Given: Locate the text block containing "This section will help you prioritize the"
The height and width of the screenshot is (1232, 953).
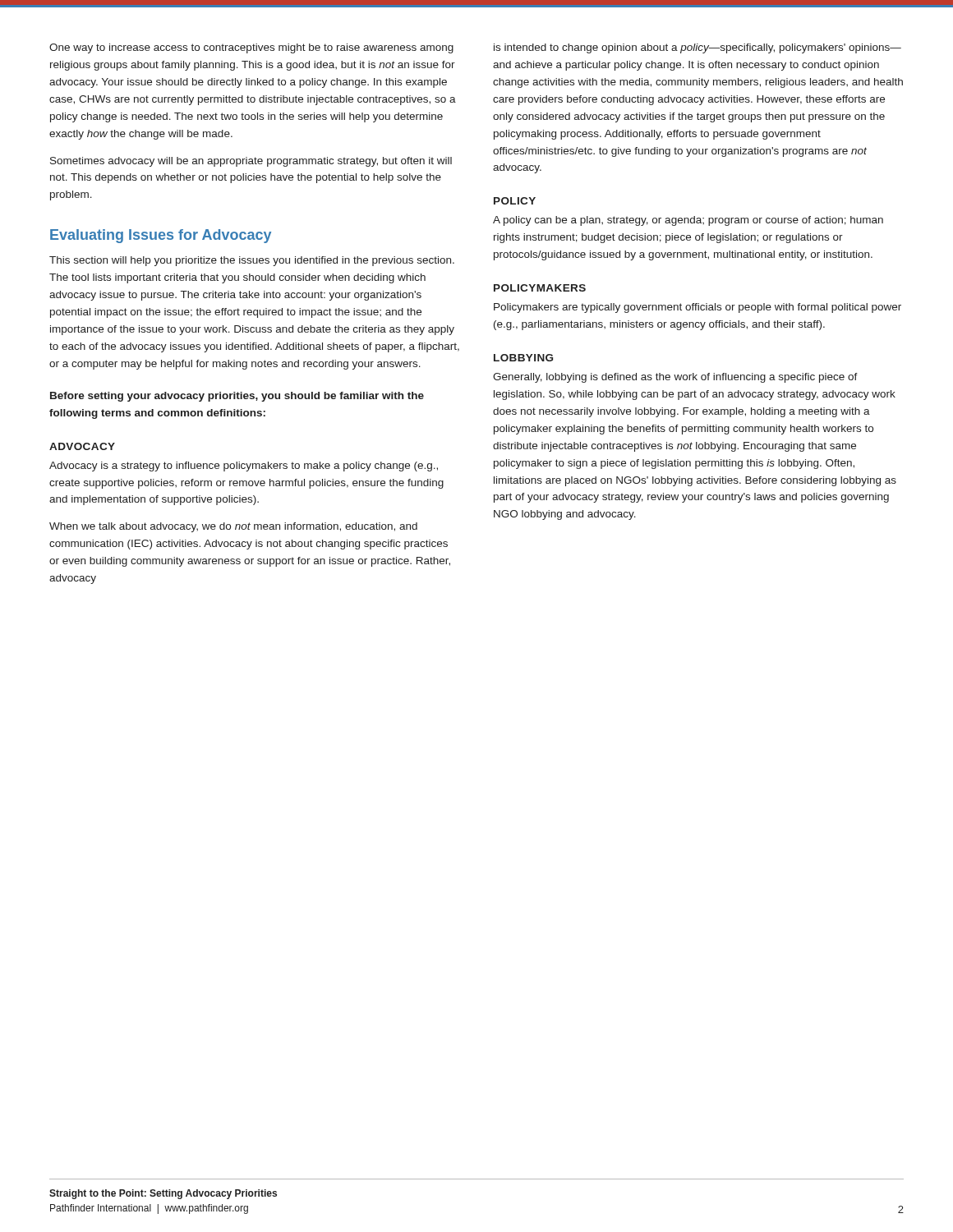Looking at the screenshot, I should [255, 313].
